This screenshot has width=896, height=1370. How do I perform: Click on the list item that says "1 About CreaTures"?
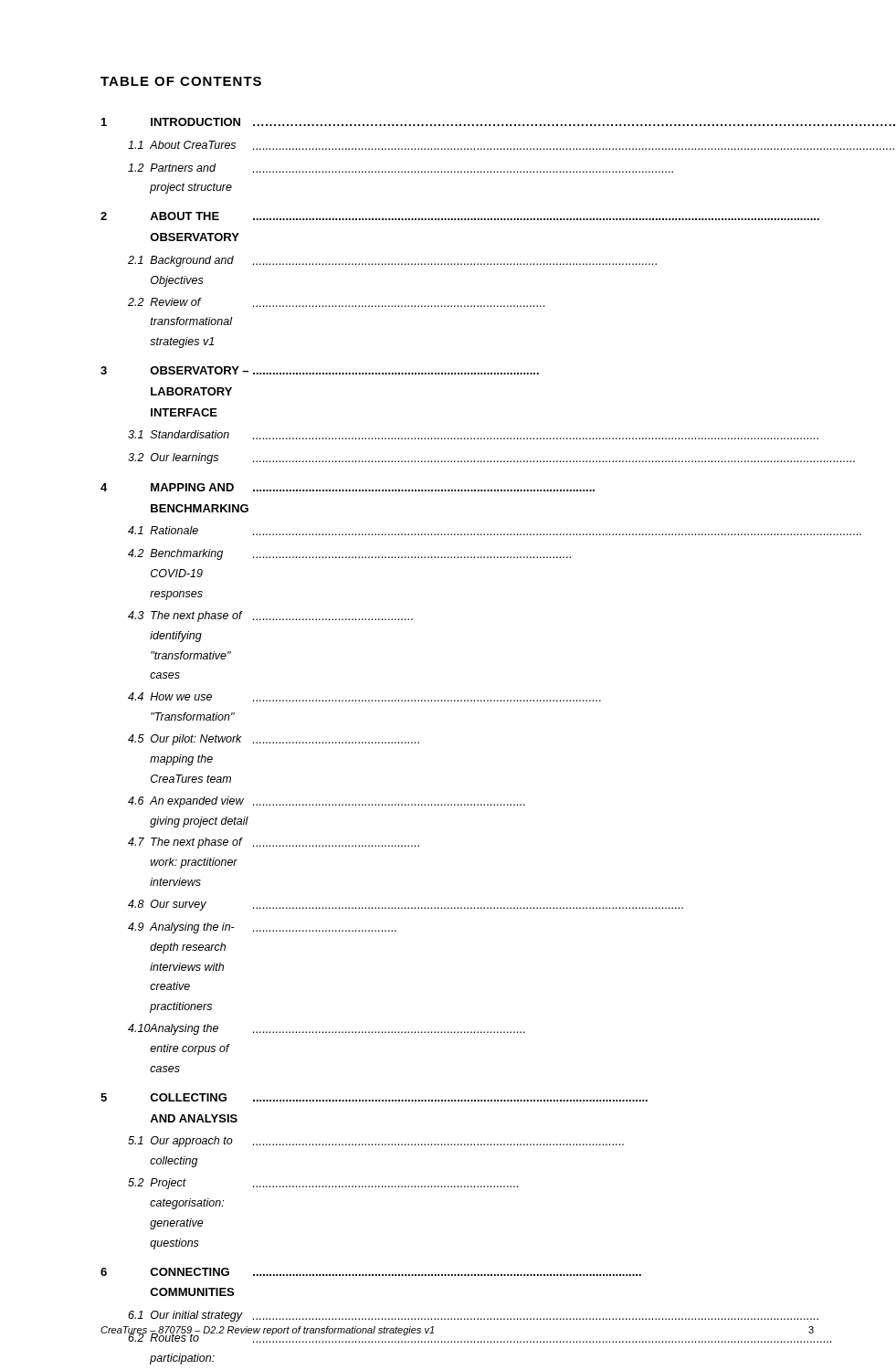point(498,146)
